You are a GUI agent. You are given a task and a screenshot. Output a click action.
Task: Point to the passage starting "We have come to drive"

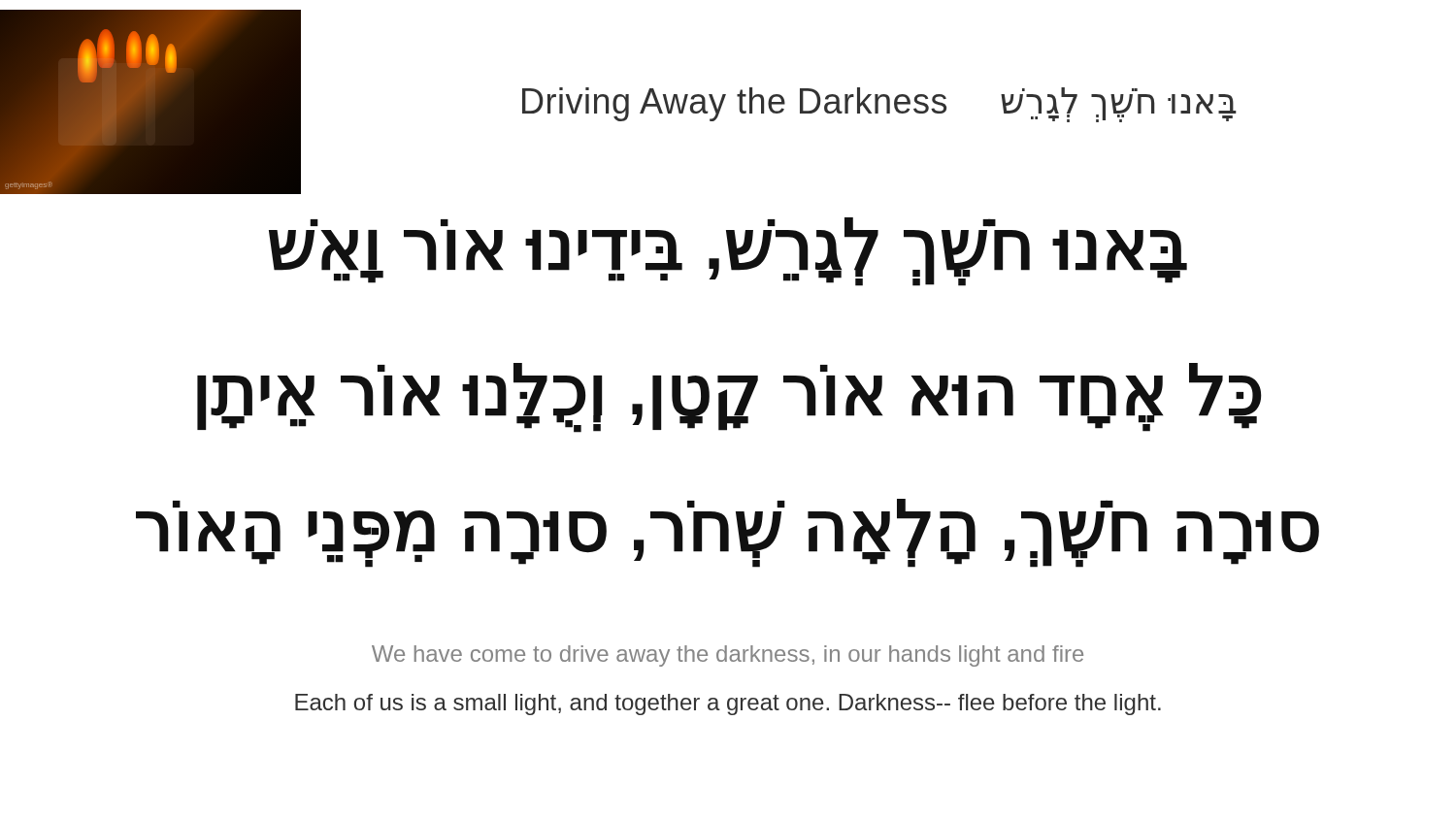[x=728, y=654]
